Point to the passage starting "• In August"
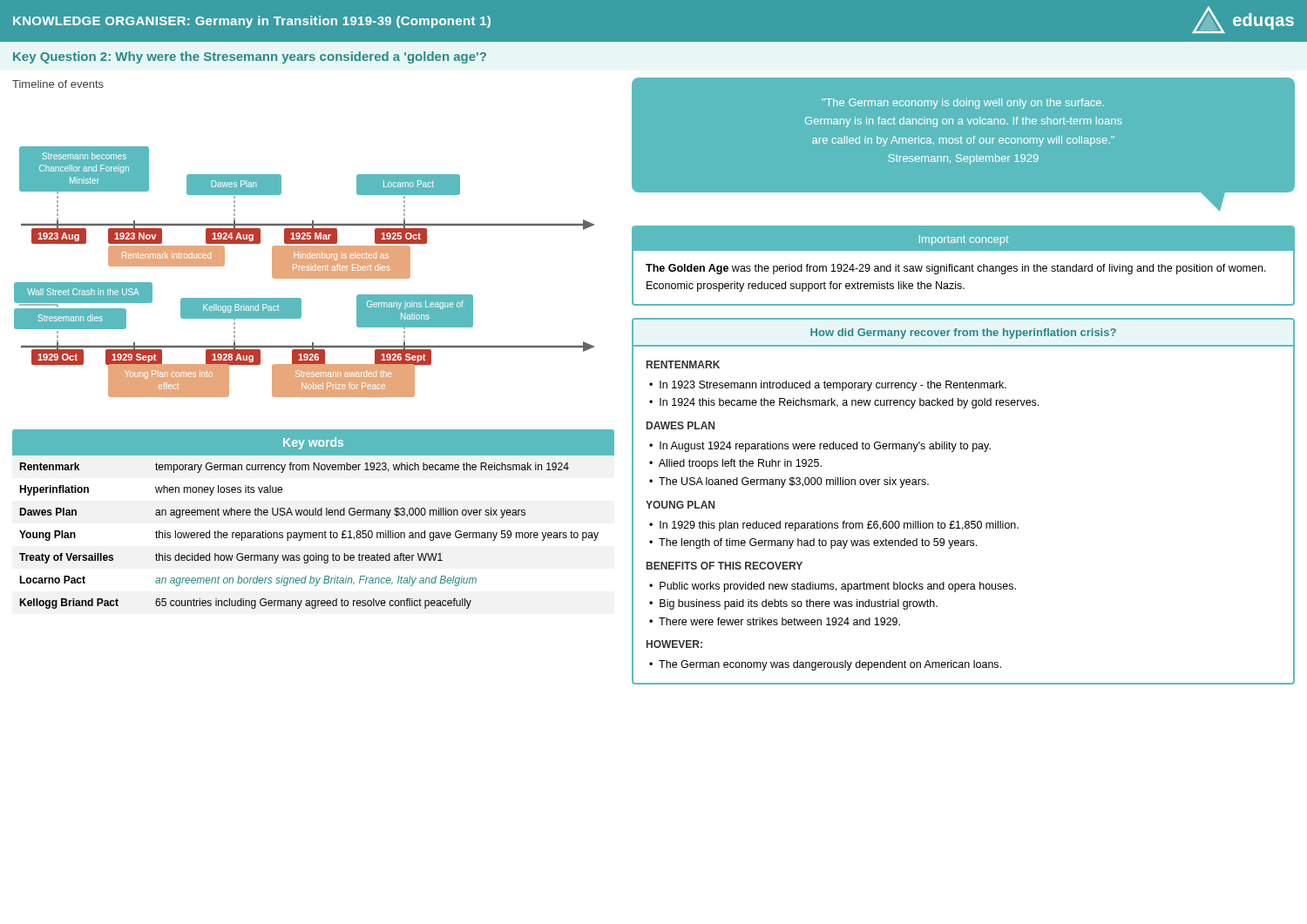1307x924 pixels. coord(820,446)
